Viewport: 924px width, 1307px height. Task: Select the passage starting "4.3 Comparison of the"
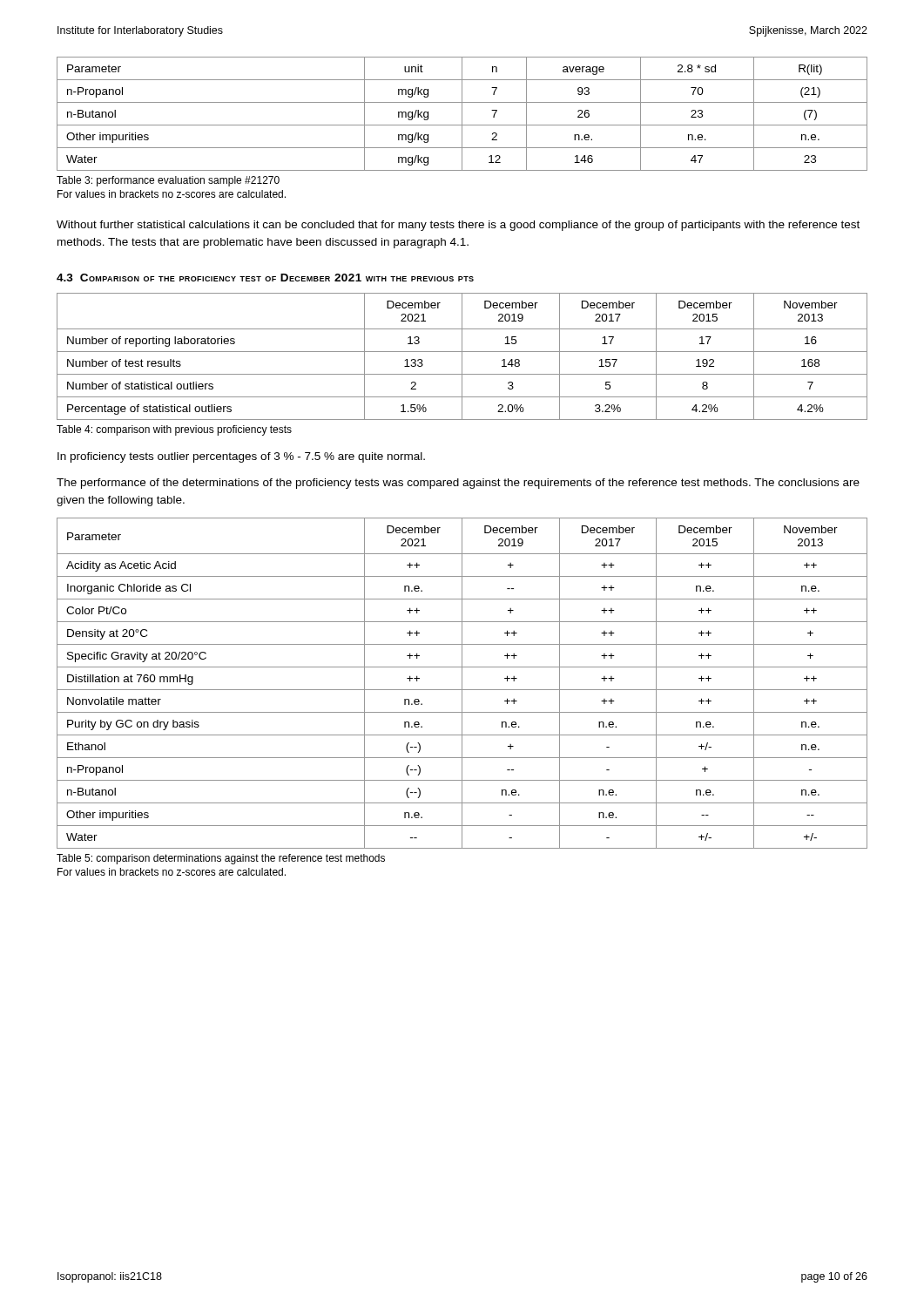tap(265, 277)
